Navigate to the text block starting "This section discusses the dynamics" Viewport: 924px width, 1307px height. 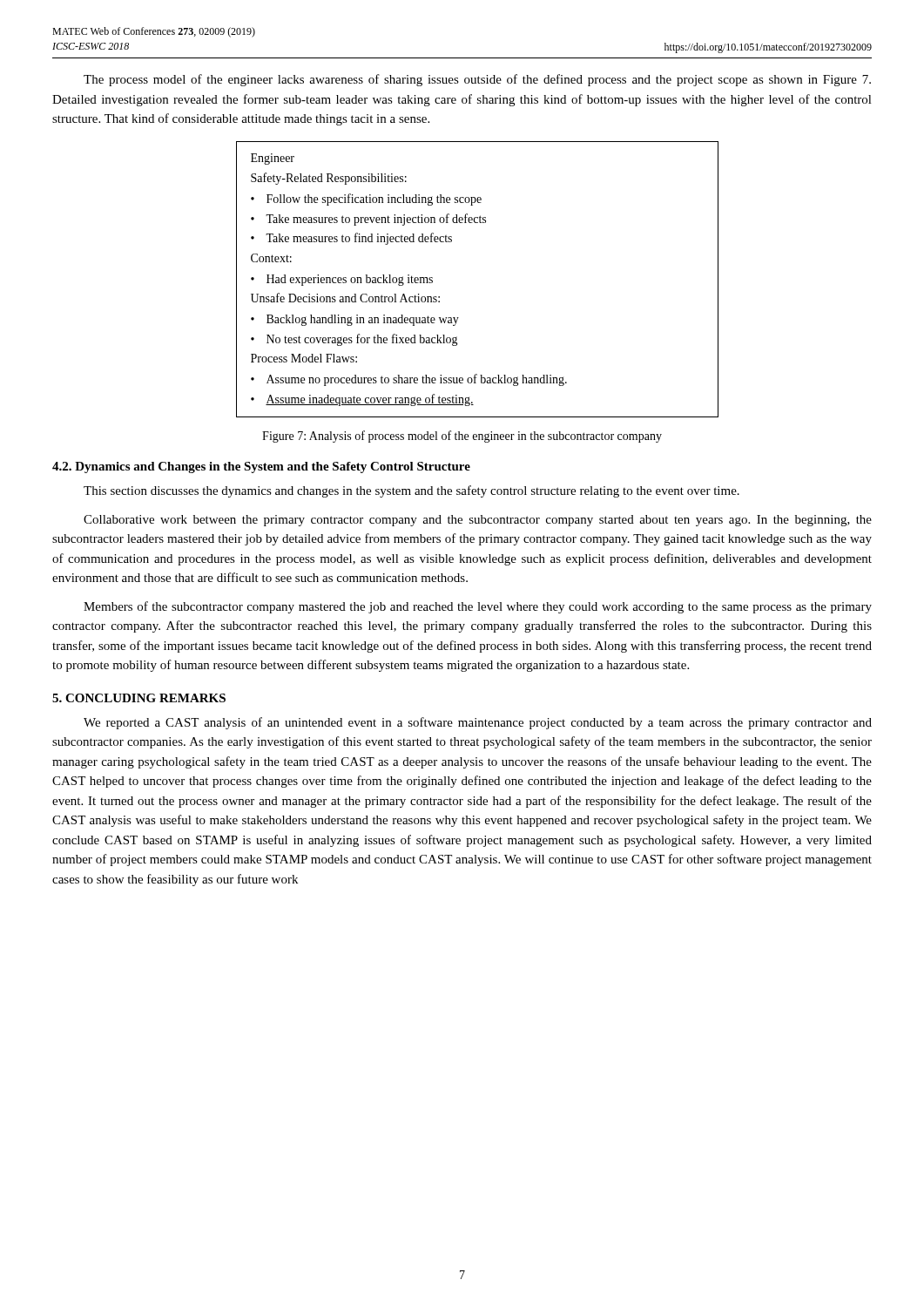click(412, 491)
